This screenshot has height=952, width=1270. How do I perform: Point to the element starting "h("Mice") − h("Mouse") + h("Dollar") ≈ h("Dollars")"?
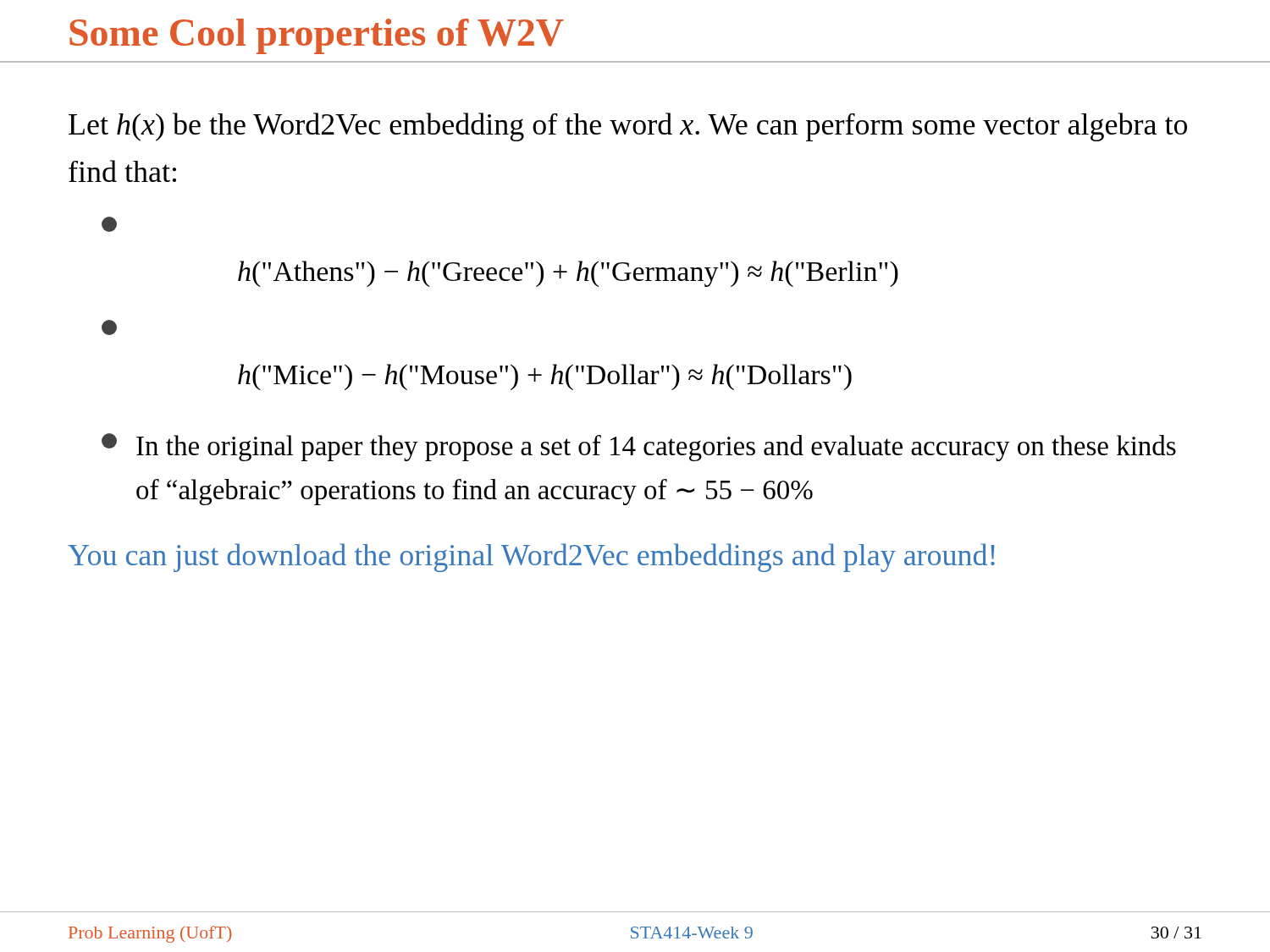point(545,374)
